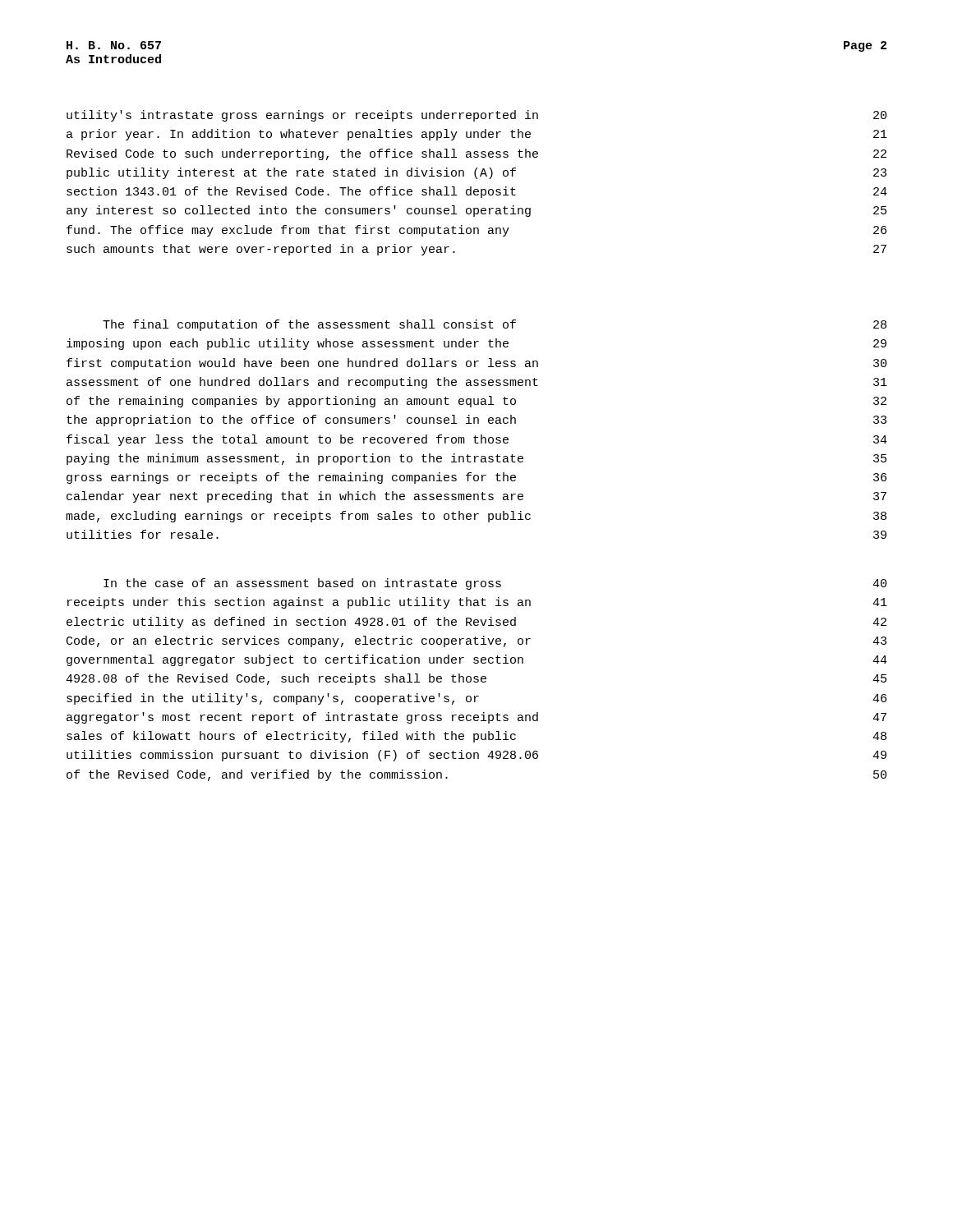Click the passage that begins "In the case of an assessment based"
953x1232 pixels.
(x=476, y=680)
